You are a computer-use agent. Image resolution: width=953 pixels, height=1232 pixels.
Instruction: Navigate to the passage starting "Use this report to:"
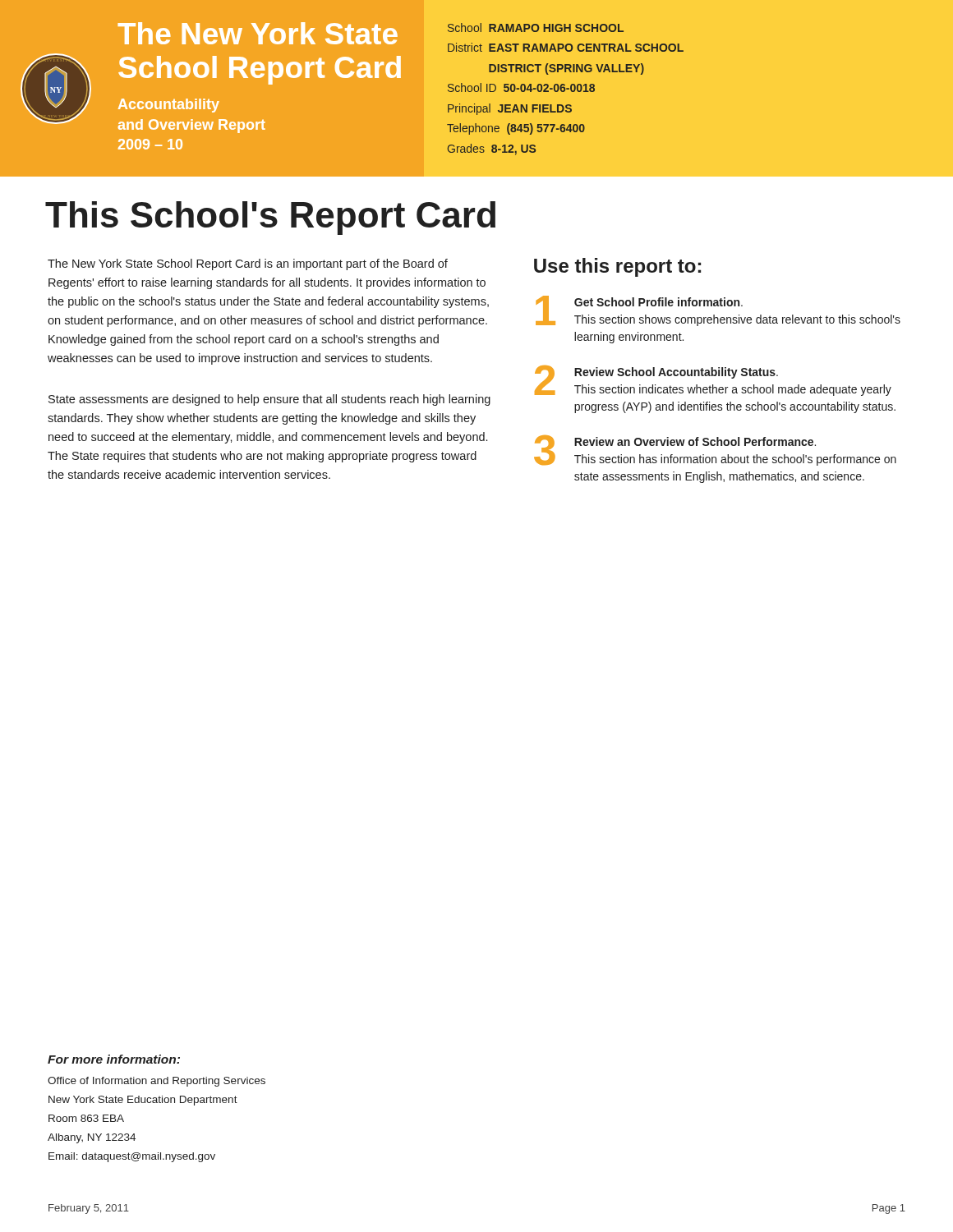[x=618, y=266]
